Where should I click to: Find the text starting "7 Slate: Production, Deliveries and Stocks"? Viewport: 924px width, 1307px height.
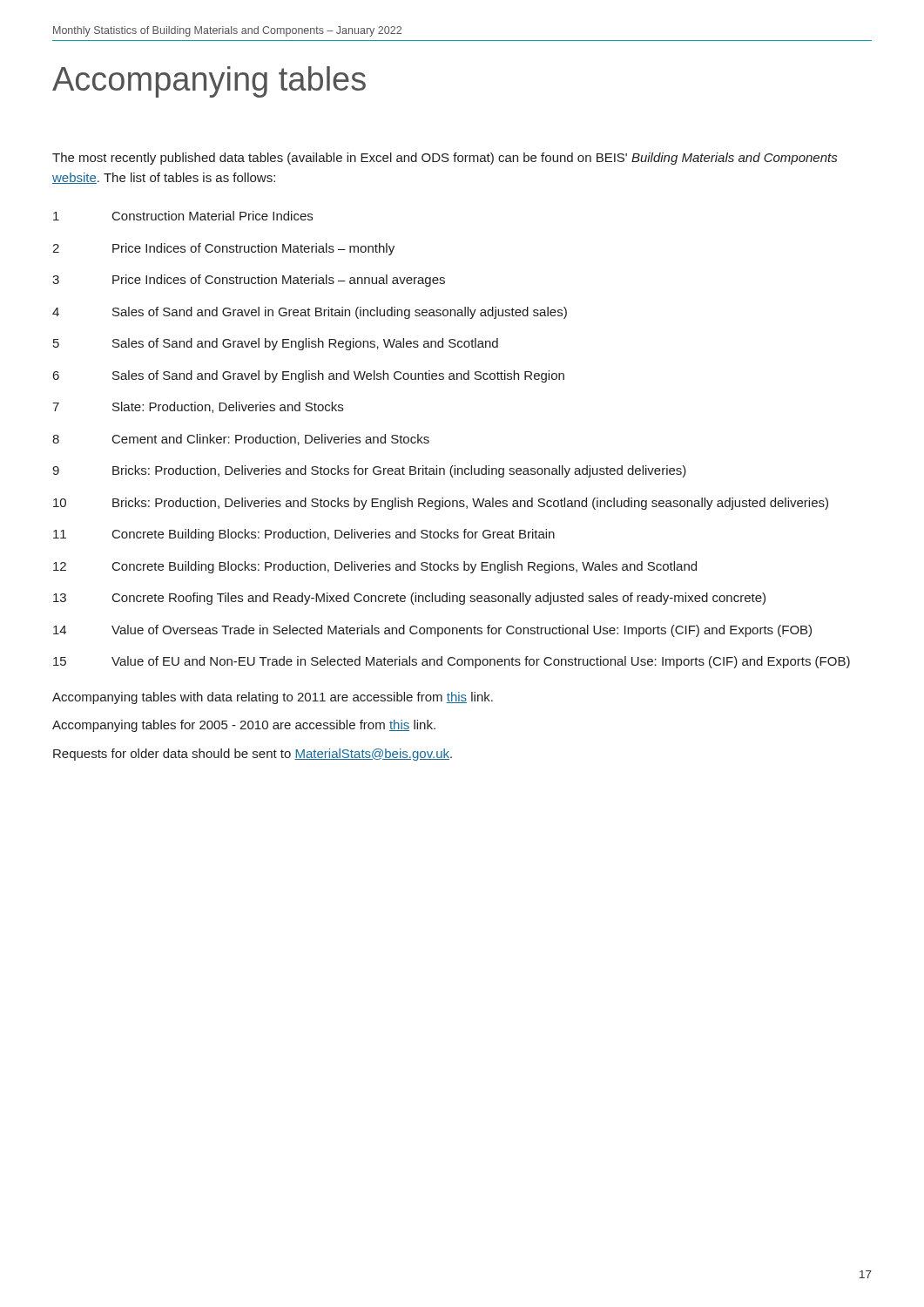click(198, 407)
